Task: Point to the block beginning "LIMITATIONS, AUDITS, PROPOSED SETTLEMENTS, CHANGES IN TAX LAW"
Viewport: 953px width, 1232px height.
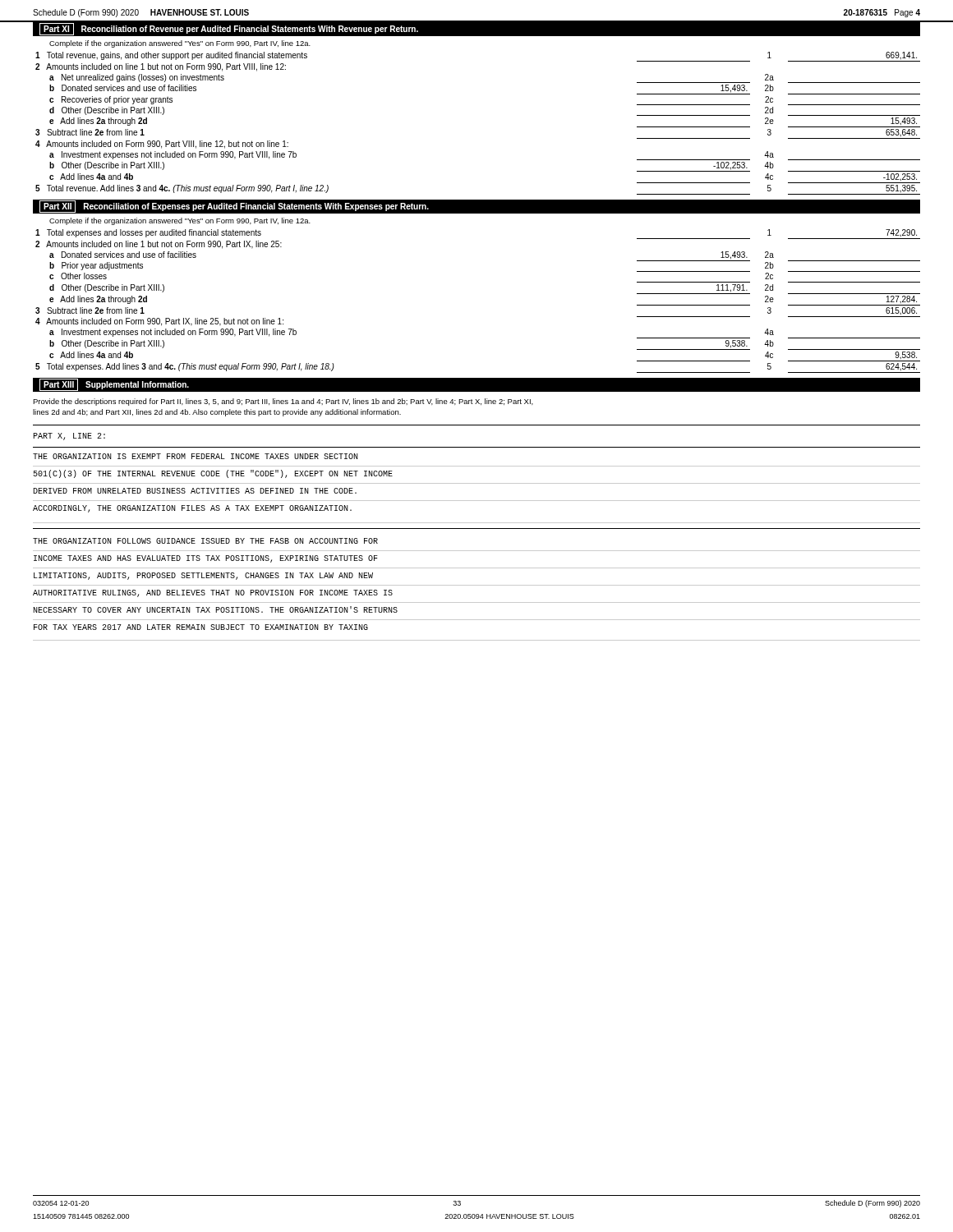Action: pyautogui.click(x=203, y=576)
